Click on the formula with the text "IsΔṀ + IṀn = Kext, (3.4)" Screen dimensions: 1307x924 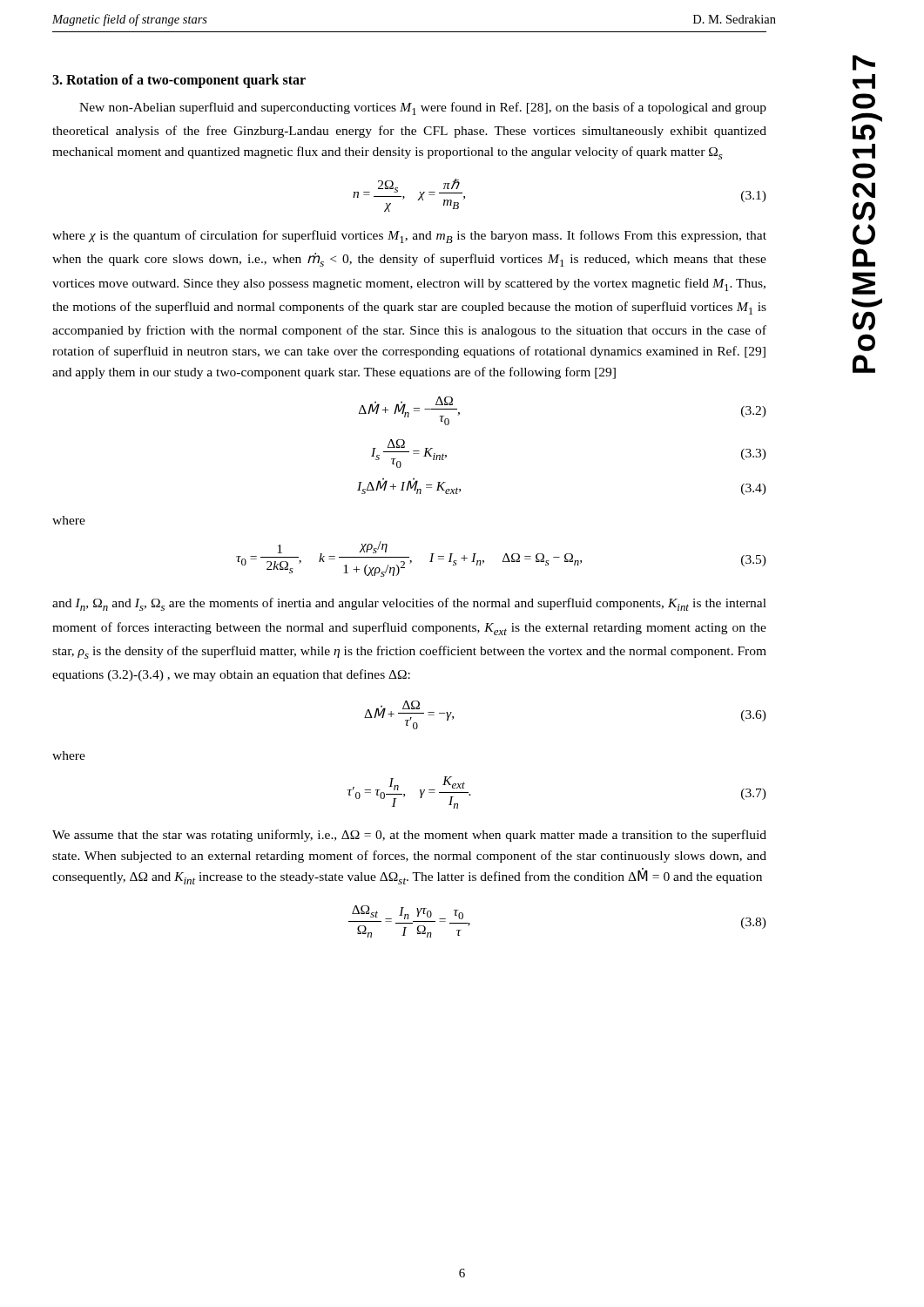click(411, 487)
